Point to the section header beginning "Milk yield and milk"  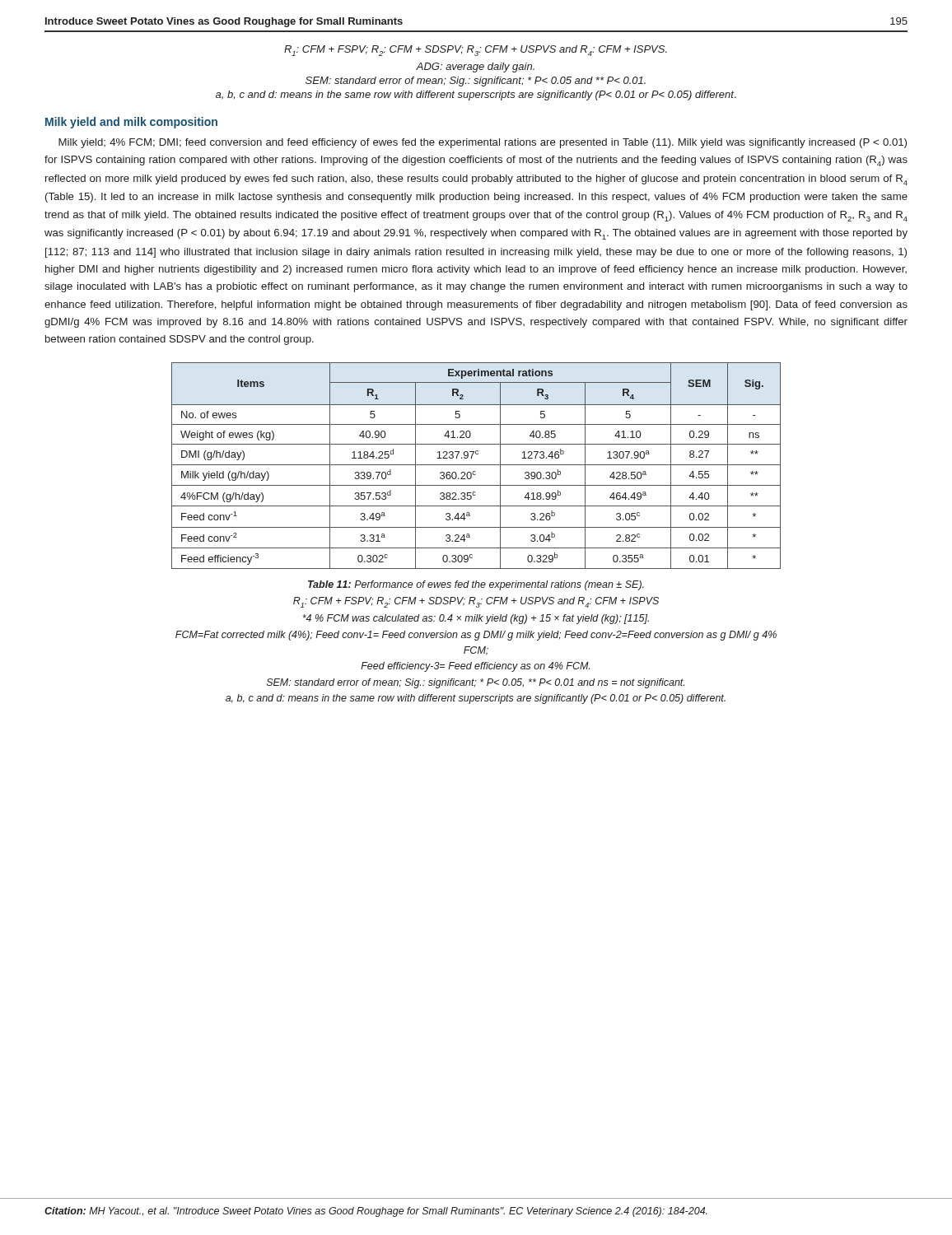(131, 122)
